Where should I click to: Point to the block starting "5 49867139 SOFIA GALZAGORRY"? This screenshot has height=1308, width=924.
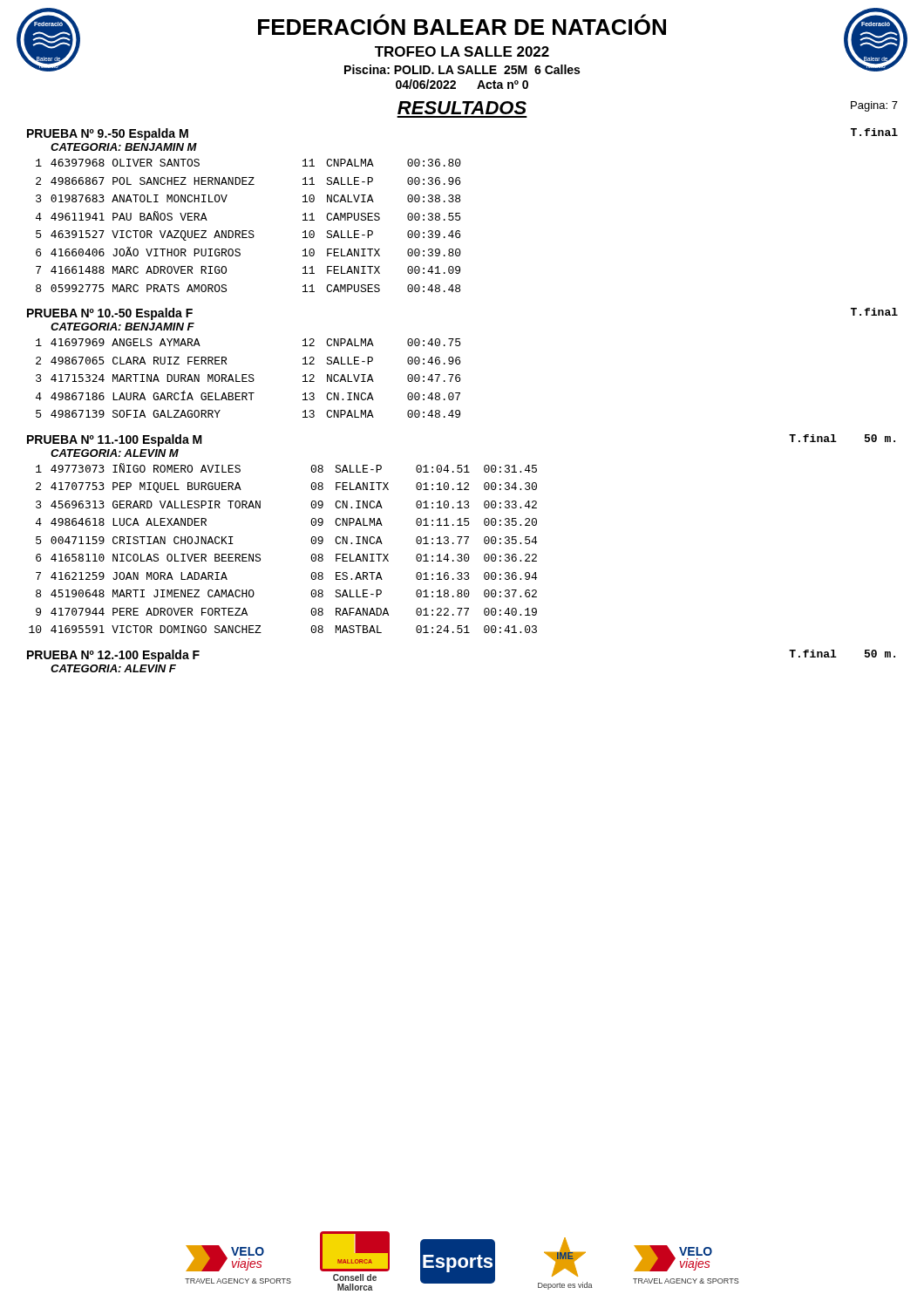tap(140, 415)
